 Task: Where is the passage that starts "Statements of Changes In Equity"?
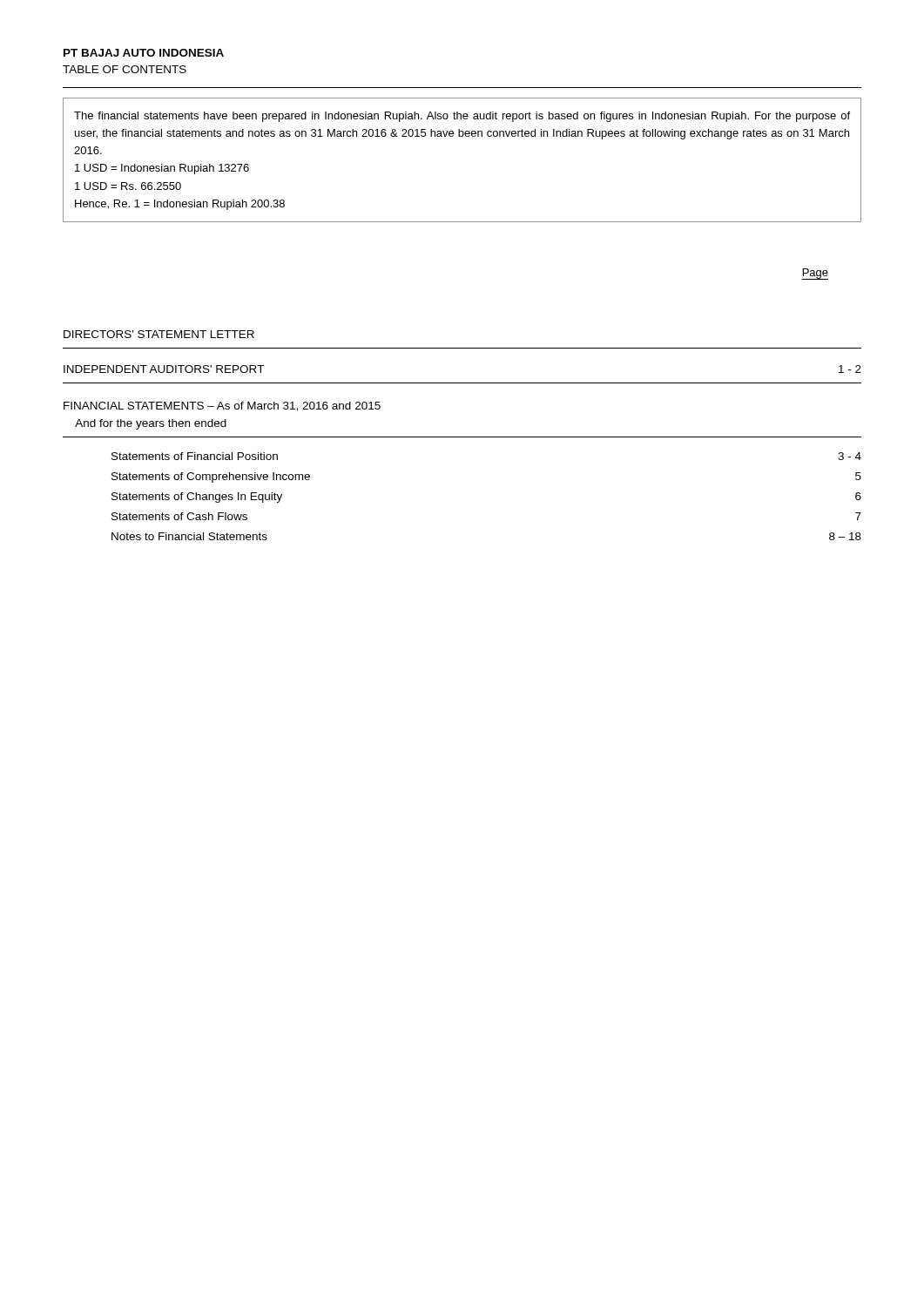(196, 497)
